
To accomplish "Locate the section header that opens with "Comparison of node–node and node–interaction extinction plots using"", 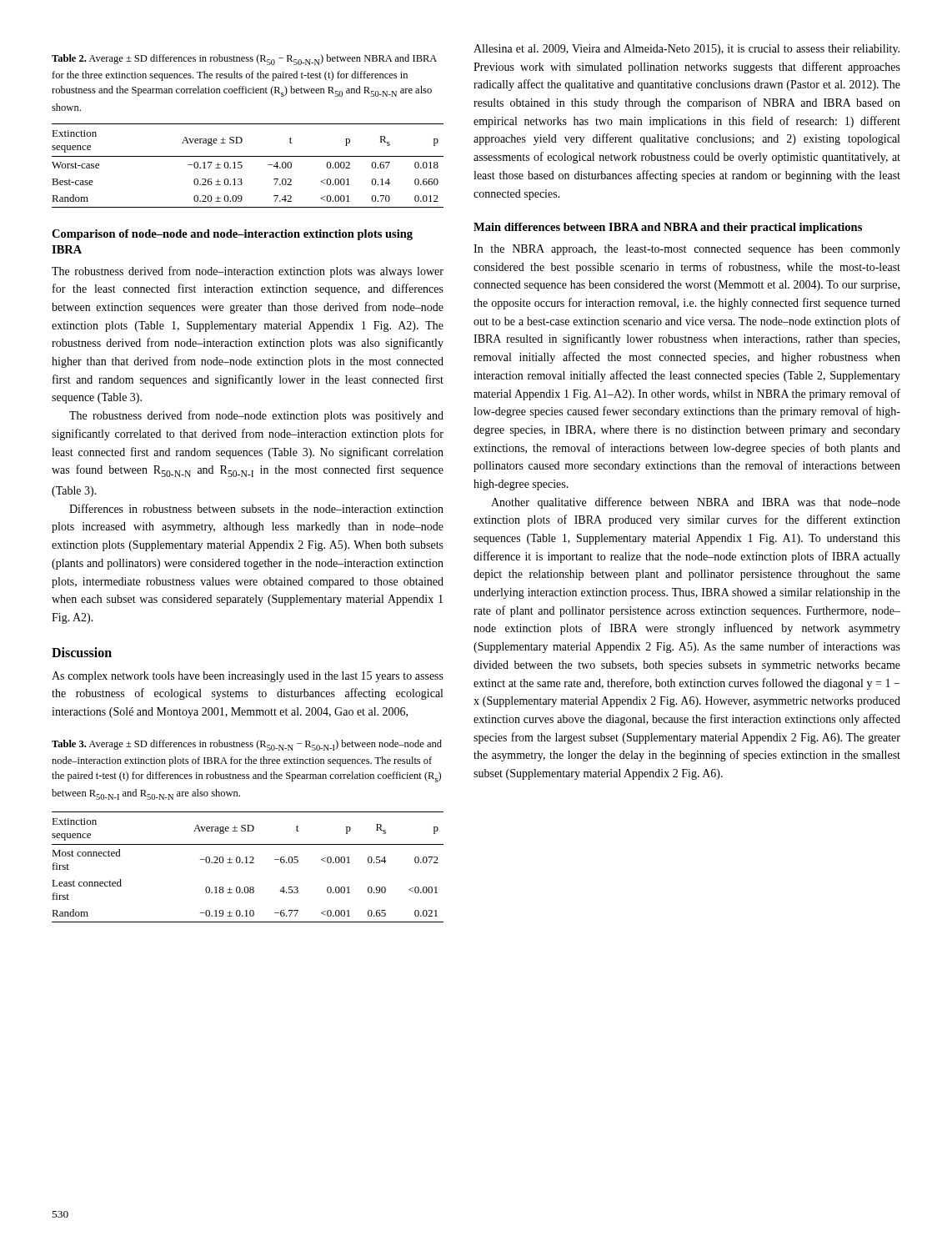I will (x=232, y=241).
